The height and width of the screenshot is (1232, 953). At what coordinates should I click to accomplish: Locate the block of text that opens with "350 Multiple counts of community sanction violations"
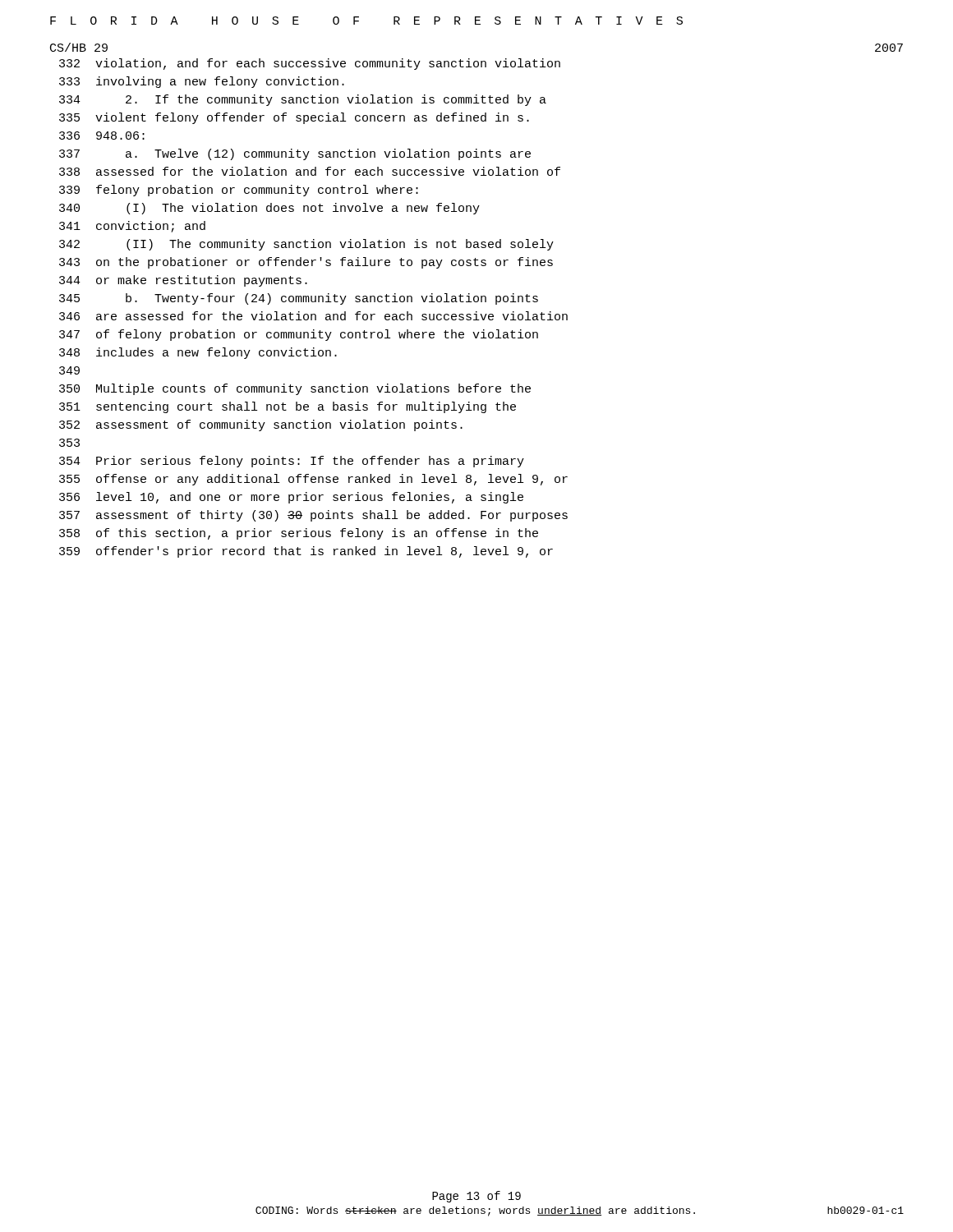(476, 390)
